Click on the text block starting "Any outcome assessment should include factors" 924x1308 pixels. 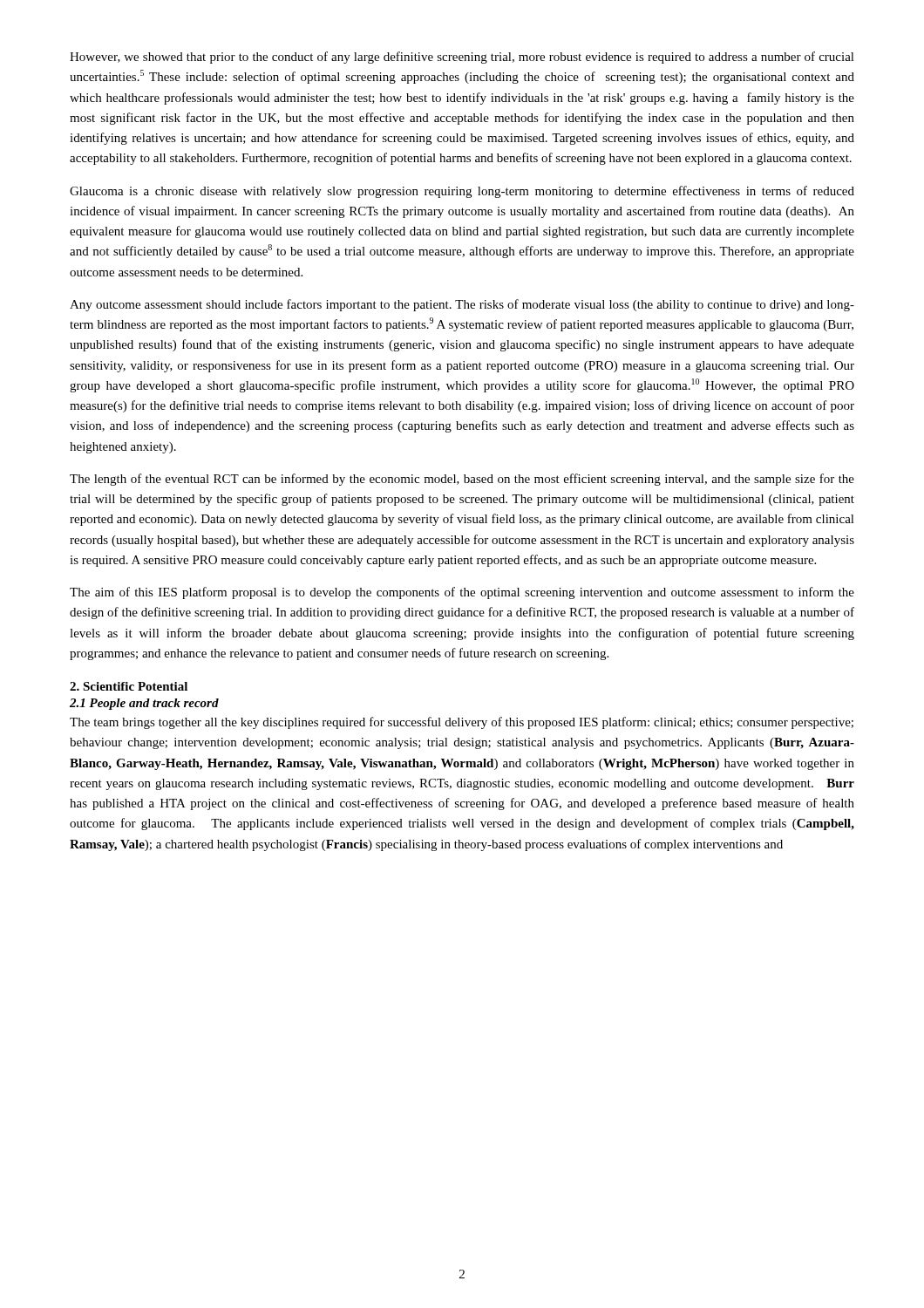click(462, 375)
